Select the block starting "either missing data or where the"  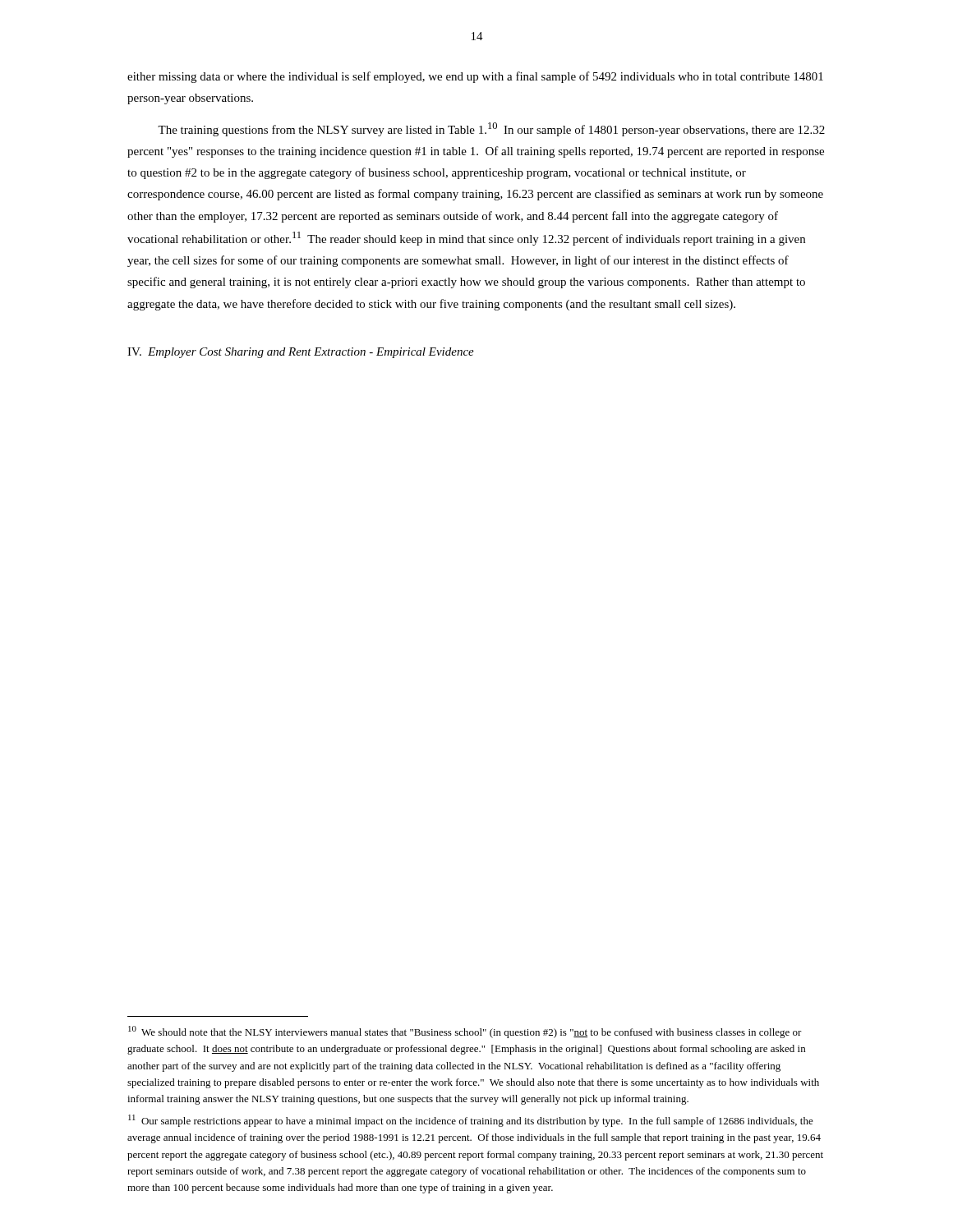click(x=476, y=87)
